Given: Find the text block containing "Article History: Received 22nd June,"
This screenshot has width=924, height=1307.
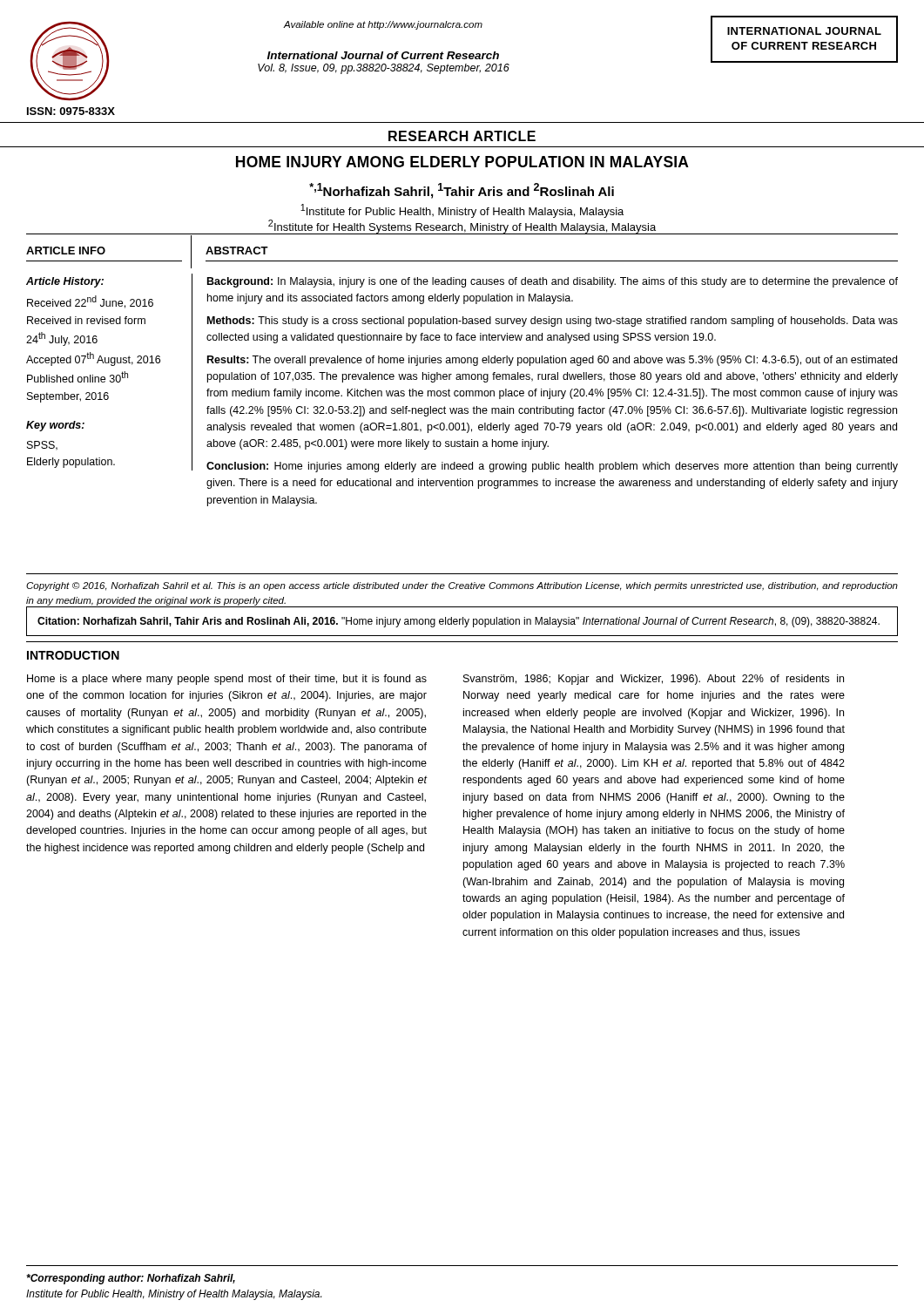Looking at the screenshot, I should pos(105,339).
